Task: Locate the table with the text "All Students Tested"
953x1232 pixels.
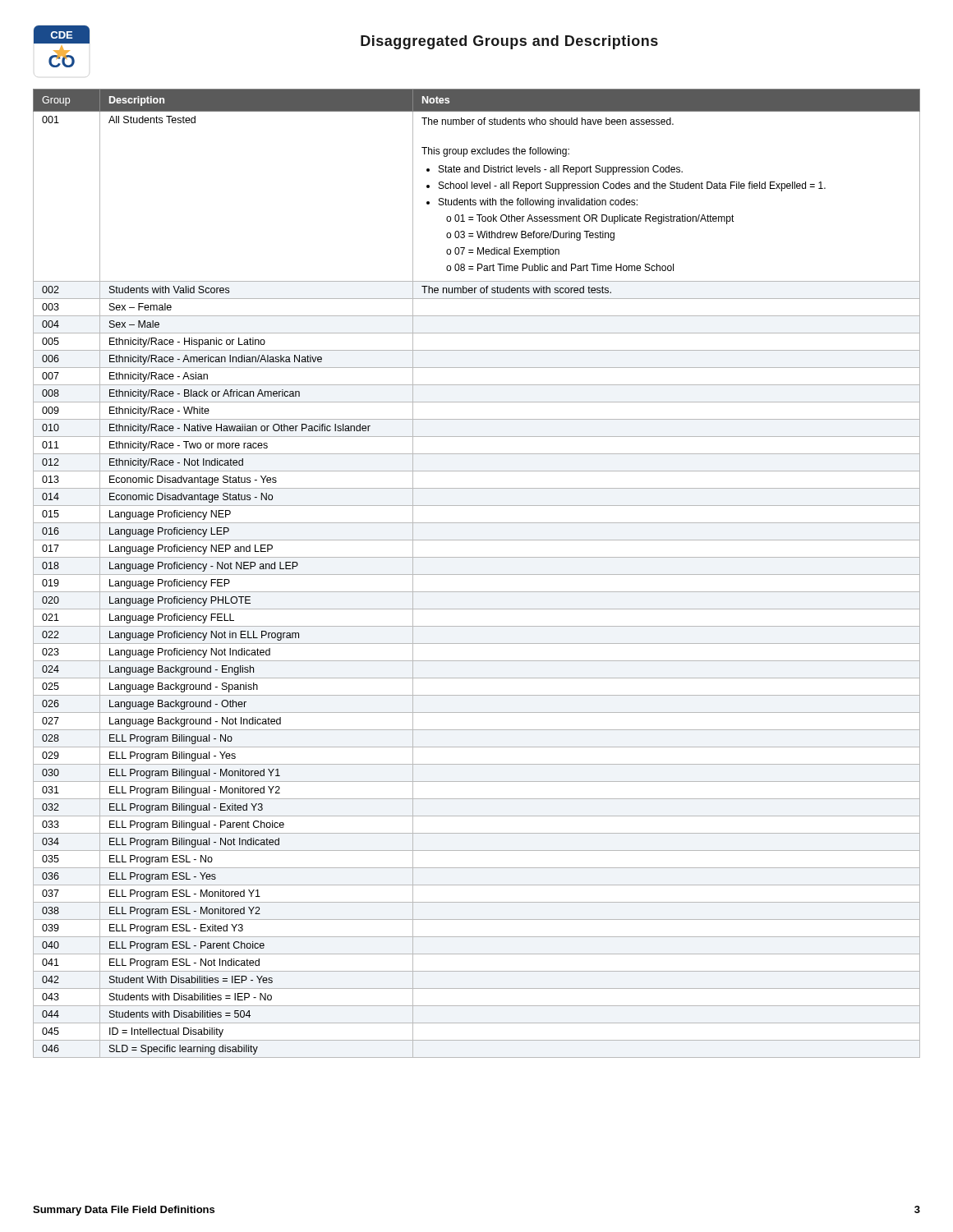Action: tap(476, 573)
